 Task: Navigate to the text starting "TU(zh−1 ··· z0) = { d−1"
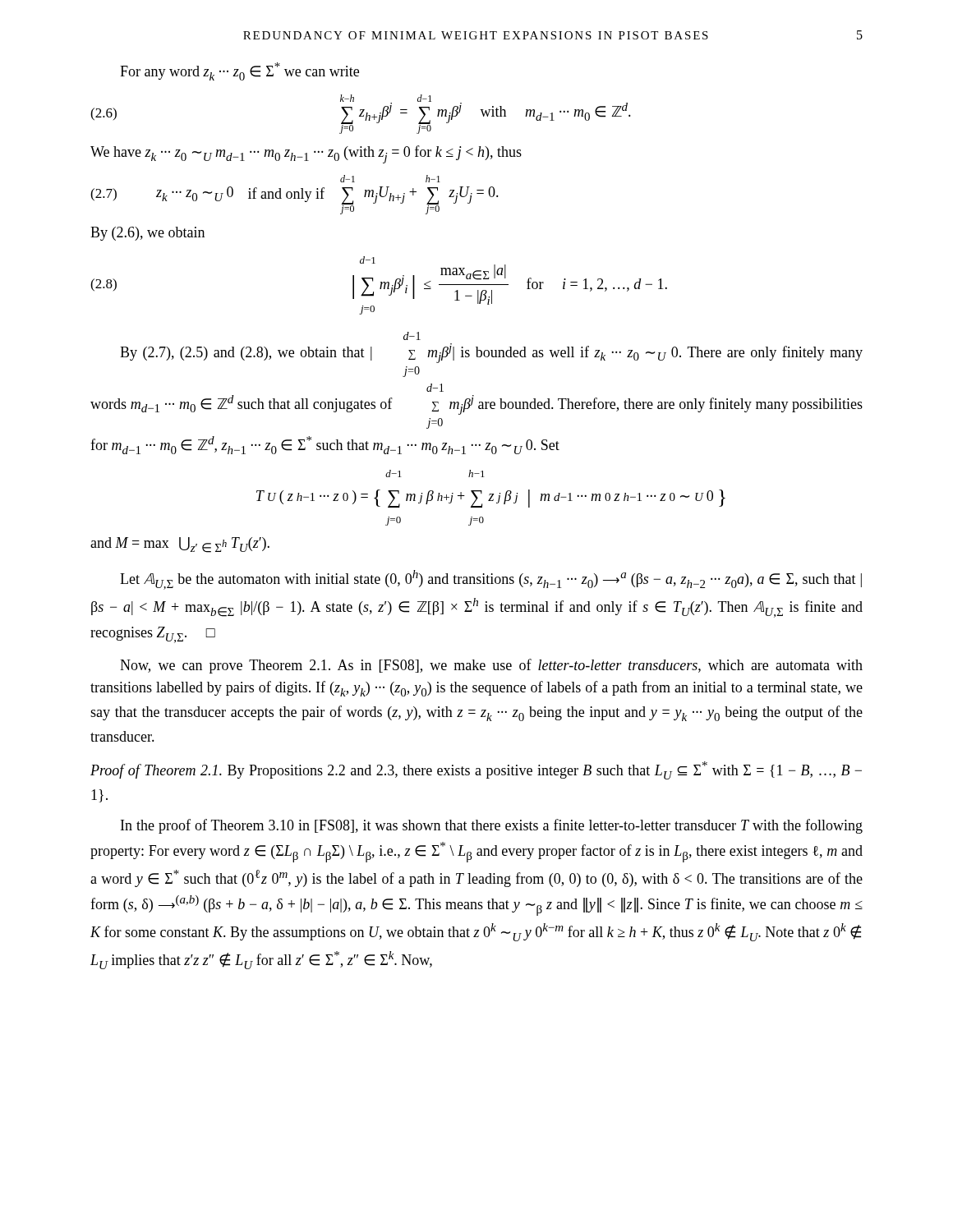(x=491, y=497)
